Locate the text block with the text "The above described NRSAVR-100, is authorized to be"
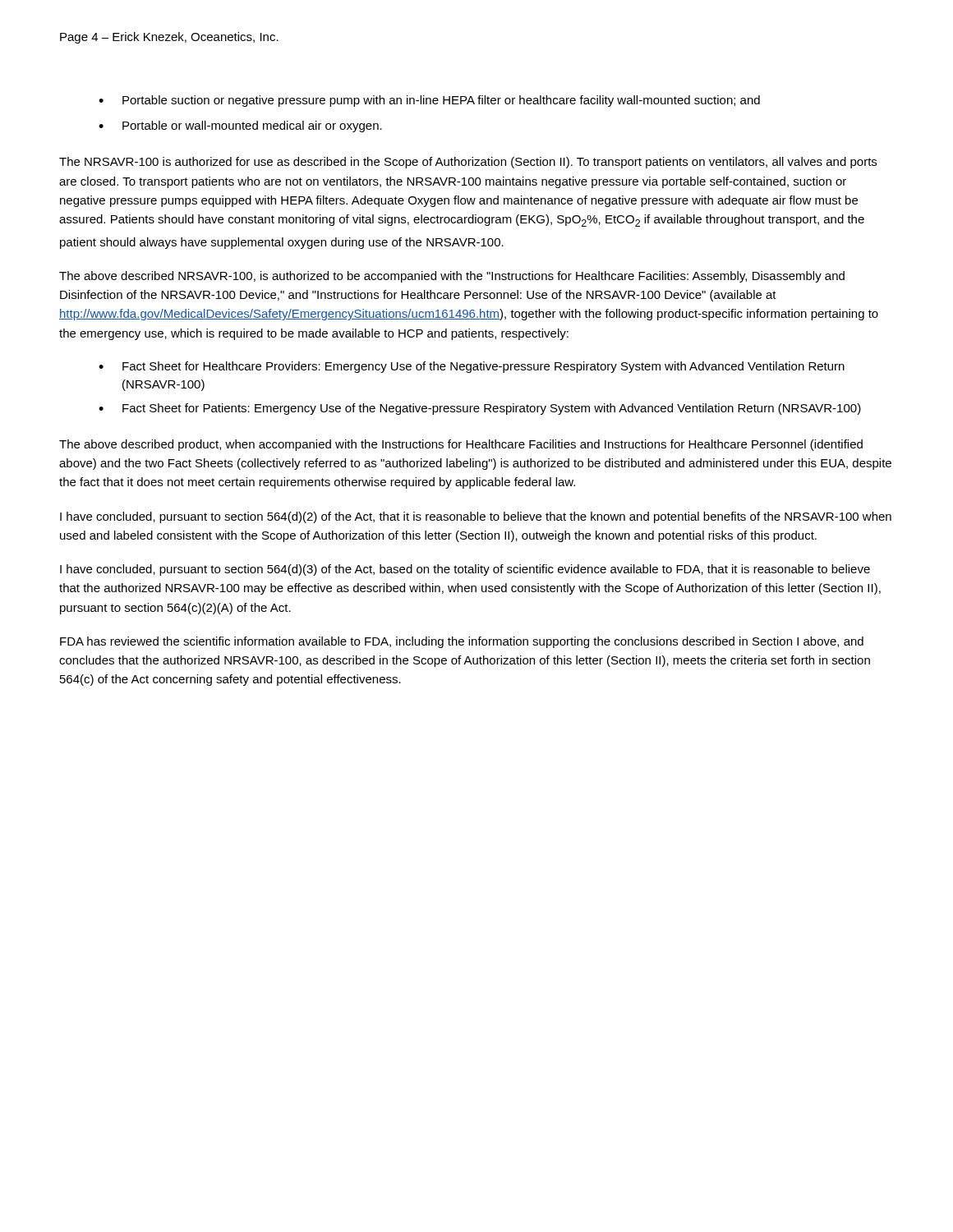953x1232 pixels. point(469,304)
